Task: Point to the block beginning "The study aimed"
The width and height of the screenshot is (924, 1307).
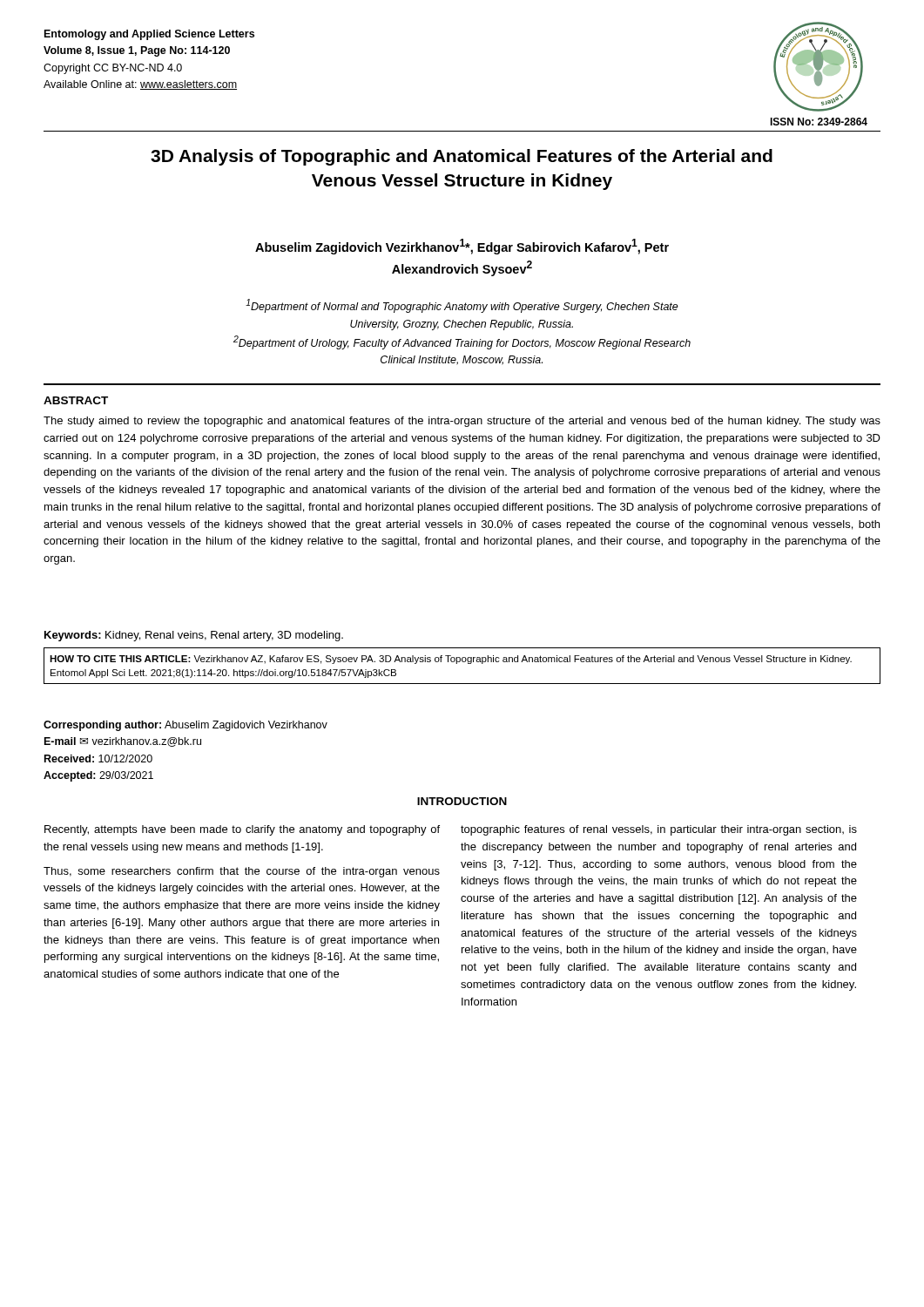Action: coord(462,490)
